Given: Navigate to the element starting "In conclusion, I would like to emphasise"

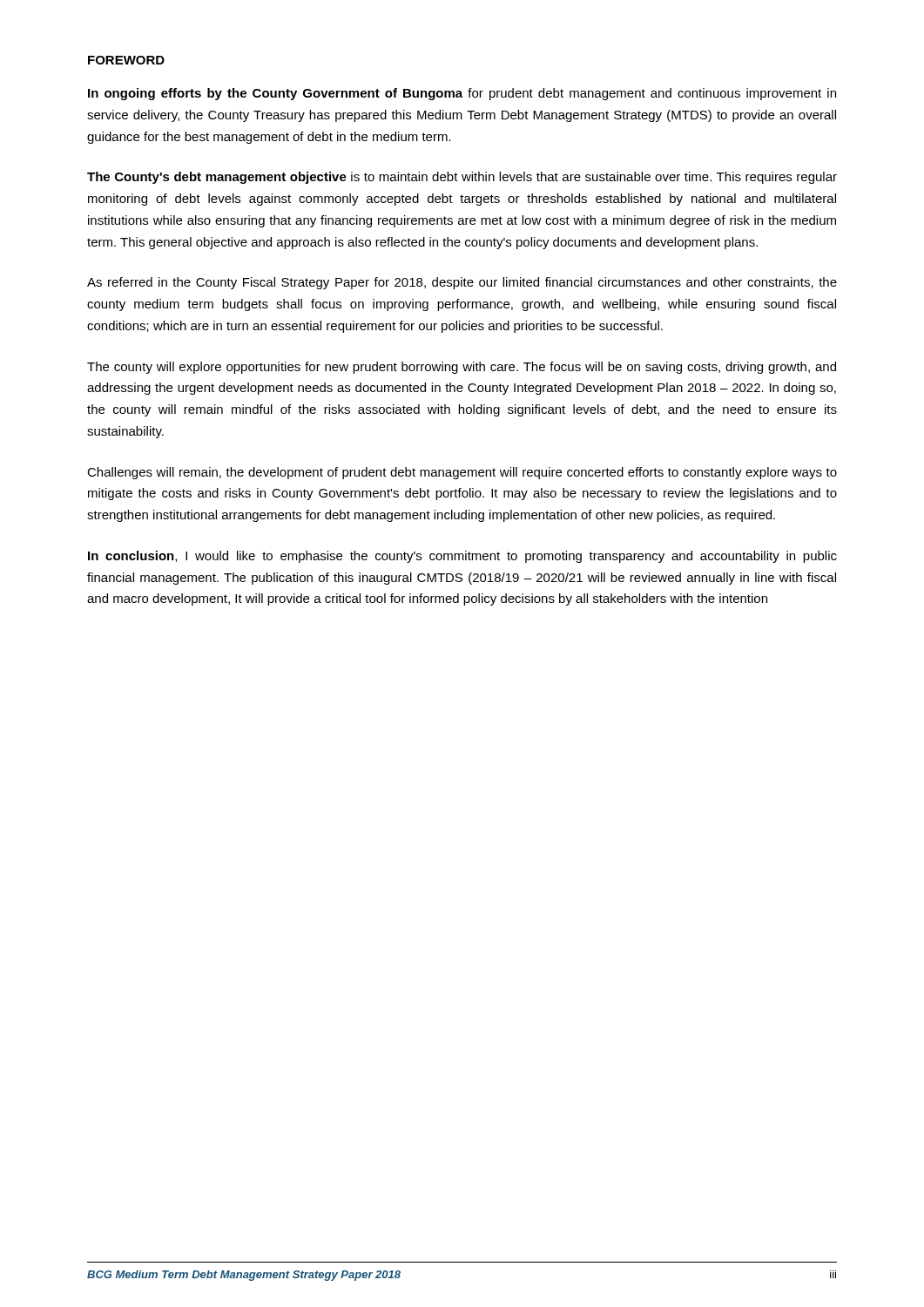Looking at the screenshot, I should point(462,577).
